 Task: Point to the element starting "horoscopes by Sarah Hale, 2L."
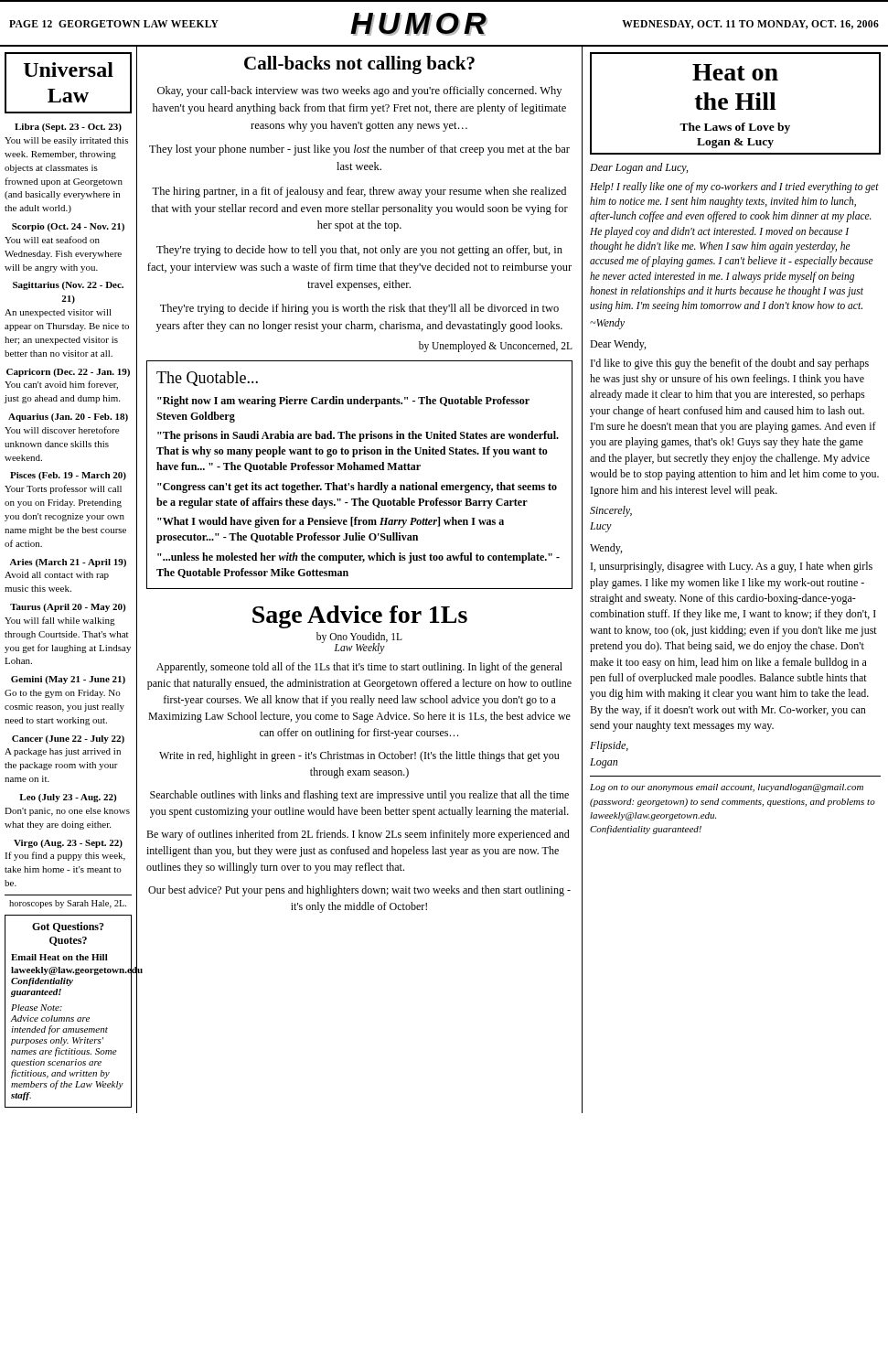(68, 903)
